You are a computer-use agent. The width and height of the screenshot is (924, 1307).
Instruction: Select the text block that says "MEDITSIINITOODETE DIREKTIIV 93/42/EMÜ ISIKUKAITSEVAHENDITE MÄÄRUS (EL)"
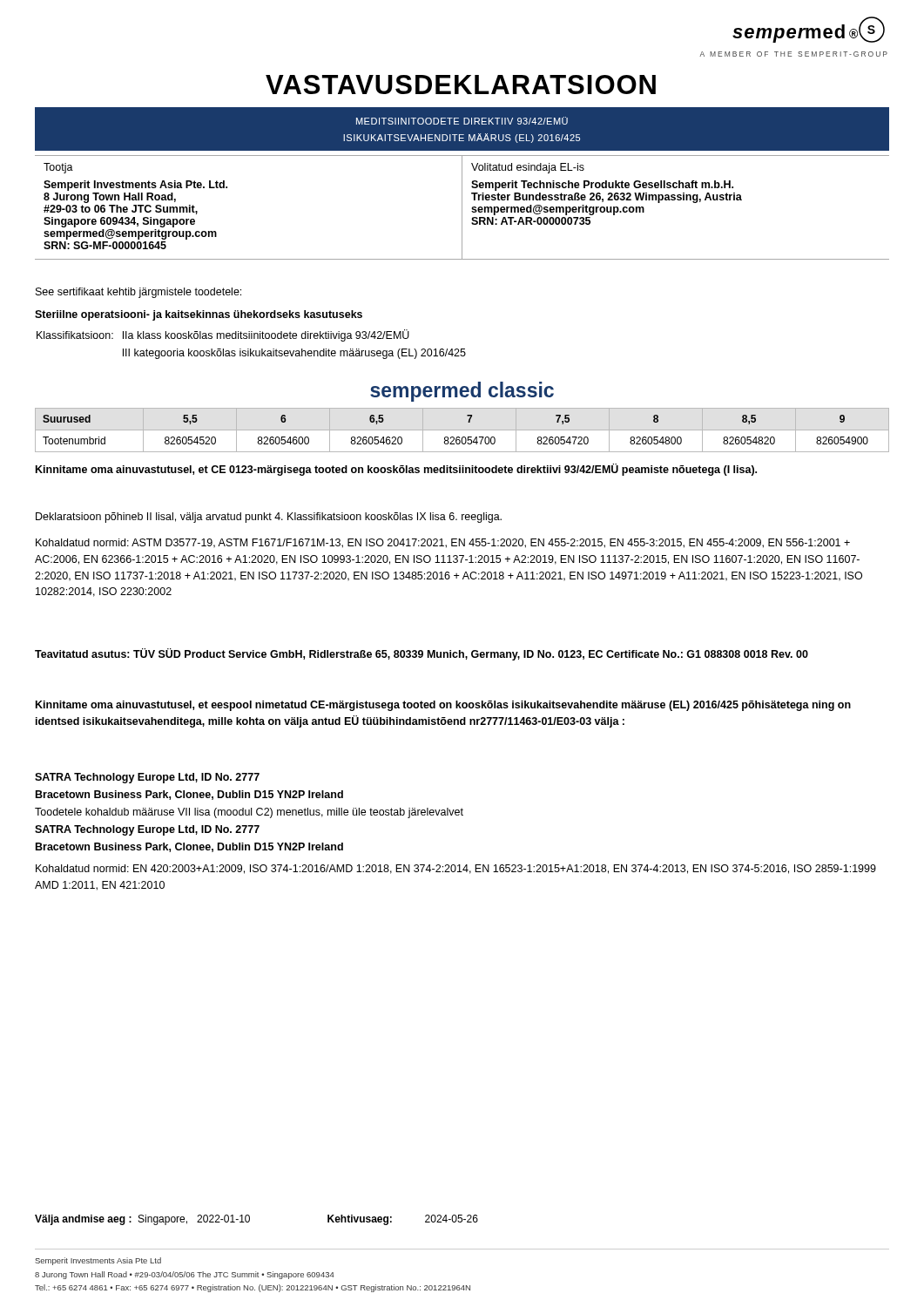point(462,130)
